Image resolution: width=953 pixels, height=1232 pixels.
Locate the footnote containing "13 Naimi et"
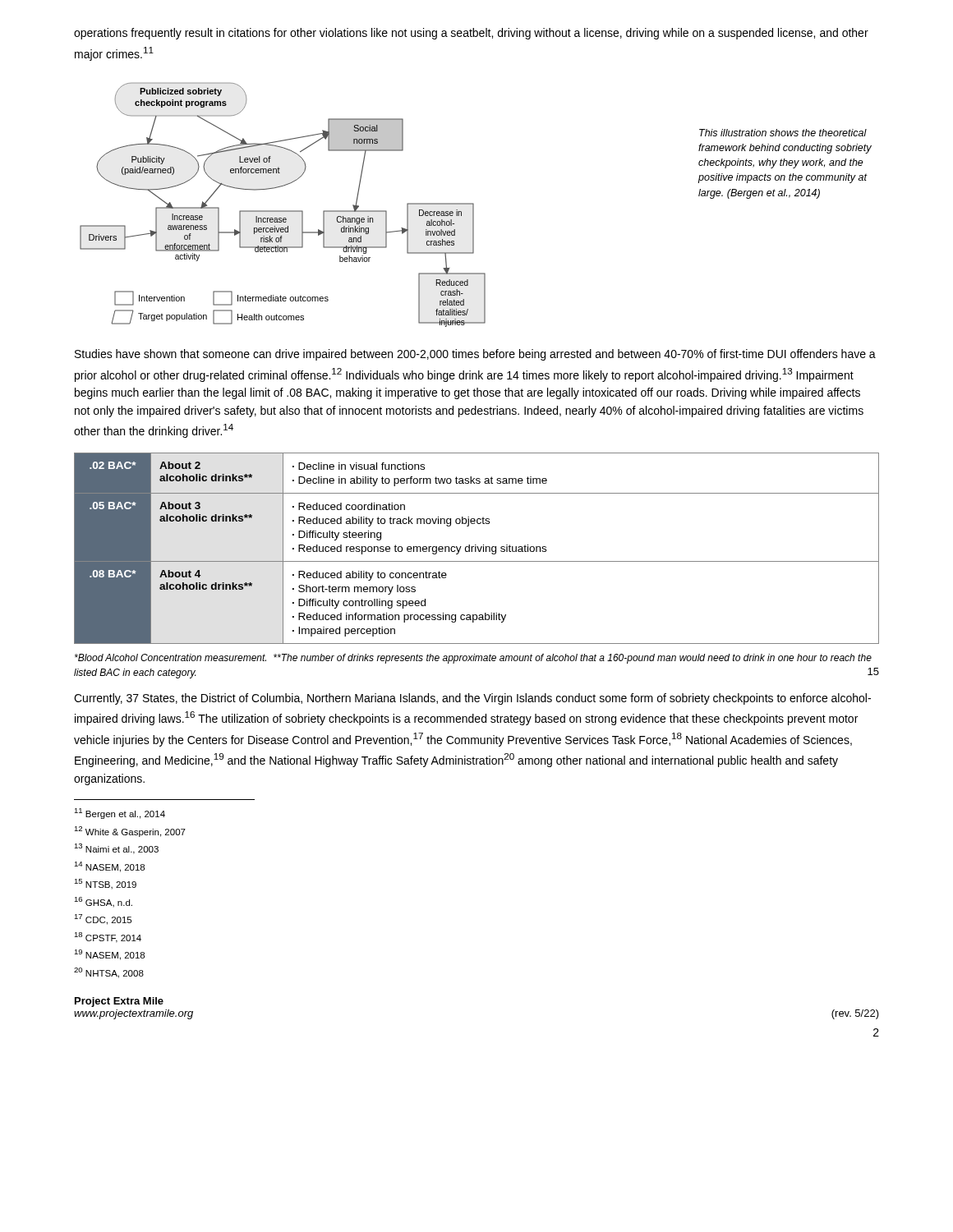[116, 848]
